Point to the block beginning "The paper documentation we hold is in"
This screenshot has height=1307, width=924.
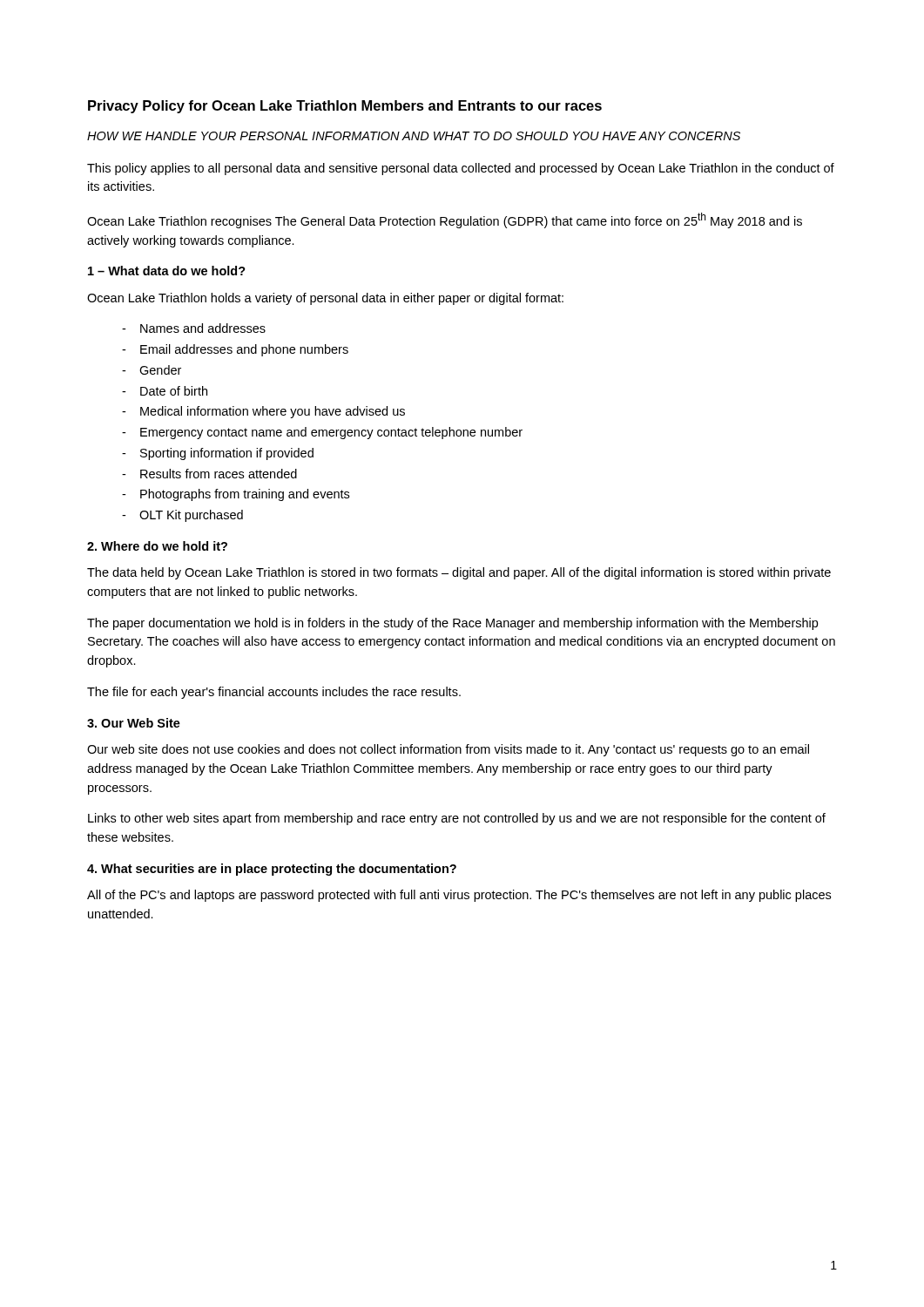(x=461, y=642)
